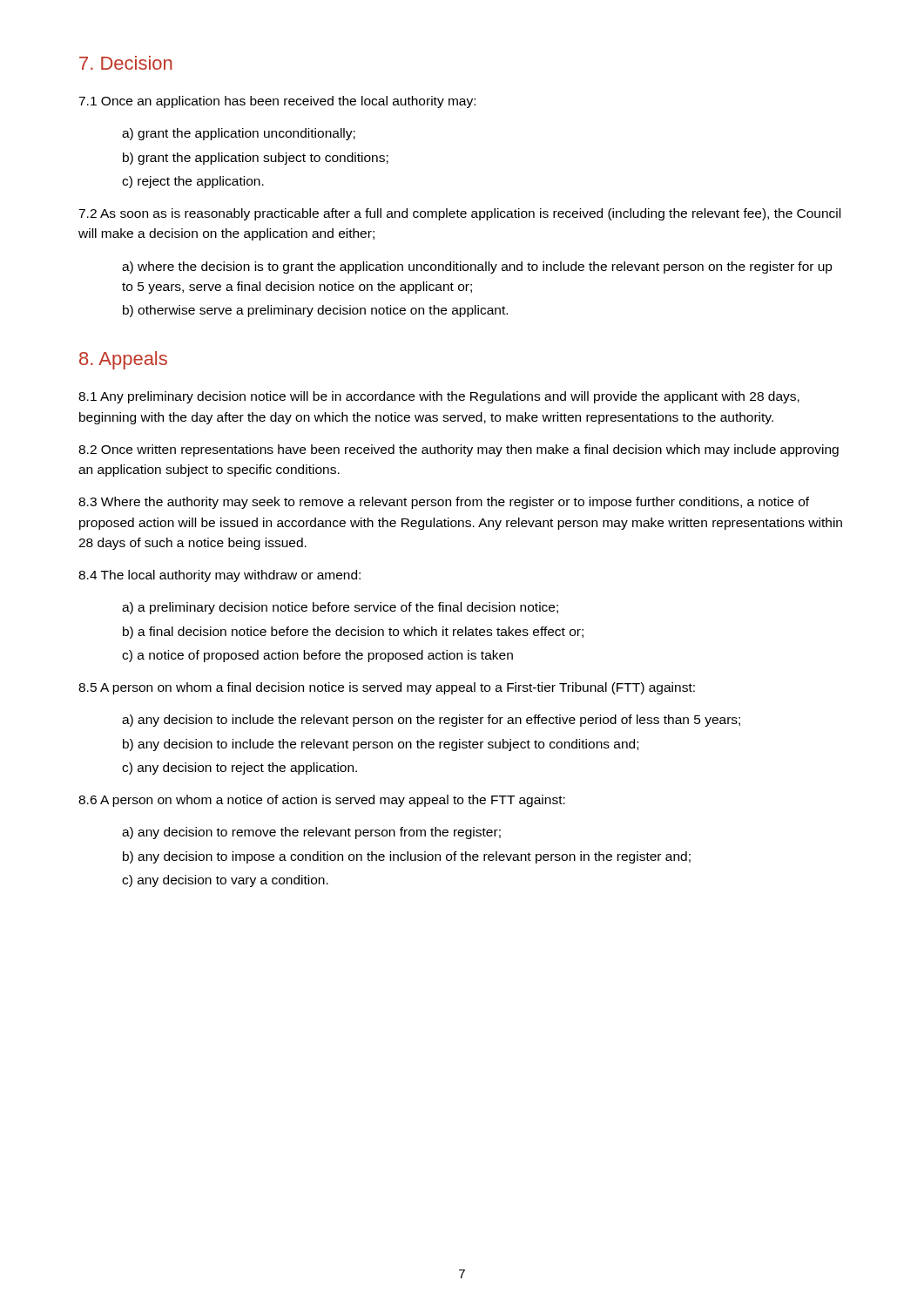Image resolution: width=924 pixels, height=1307 pixels.
Task: Navigate to the passage starting "a) any decision to include"
Action: point(432,720)
